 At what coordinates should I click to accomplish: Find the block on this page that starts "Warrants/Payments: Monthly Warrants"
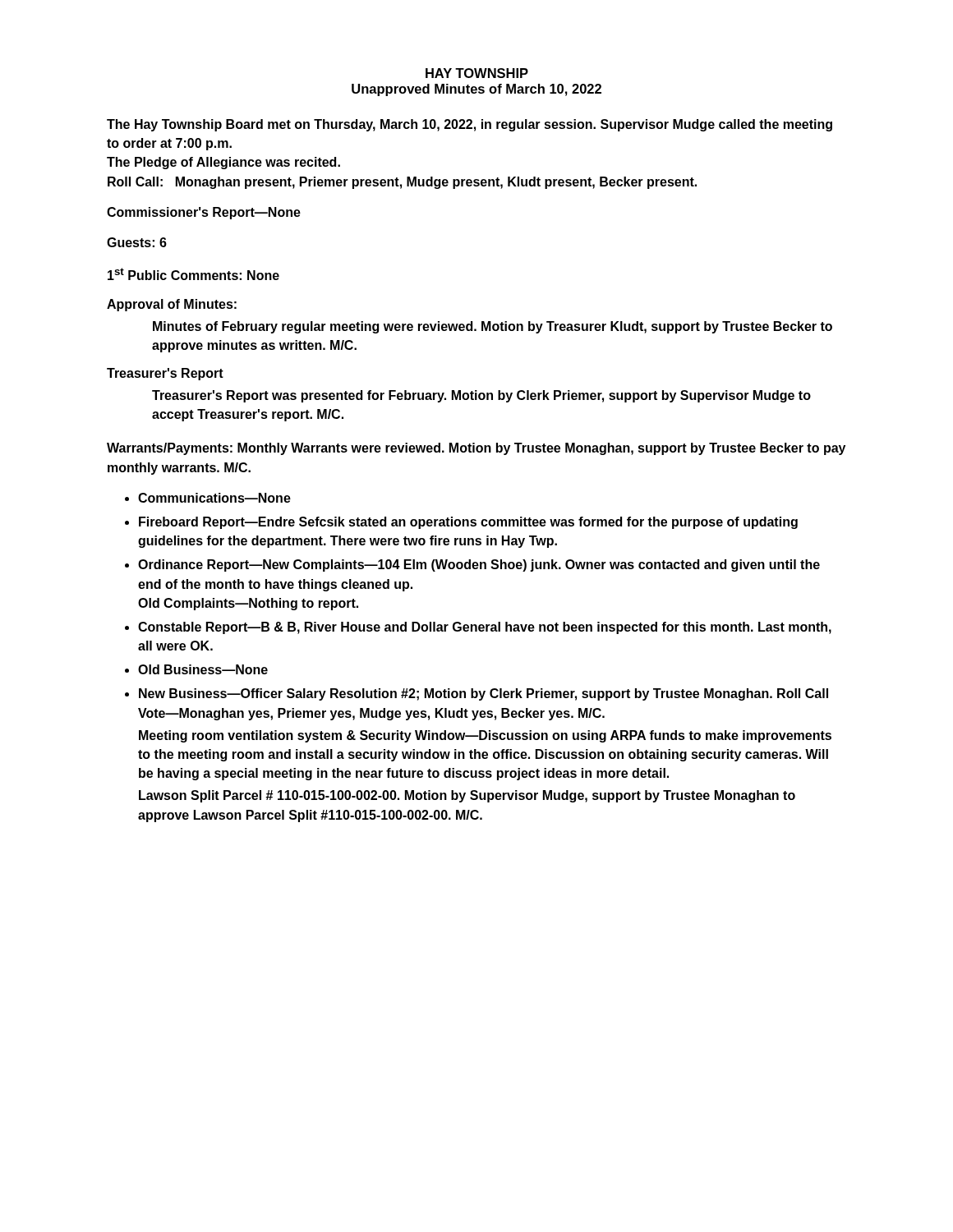tap(476, 458)
